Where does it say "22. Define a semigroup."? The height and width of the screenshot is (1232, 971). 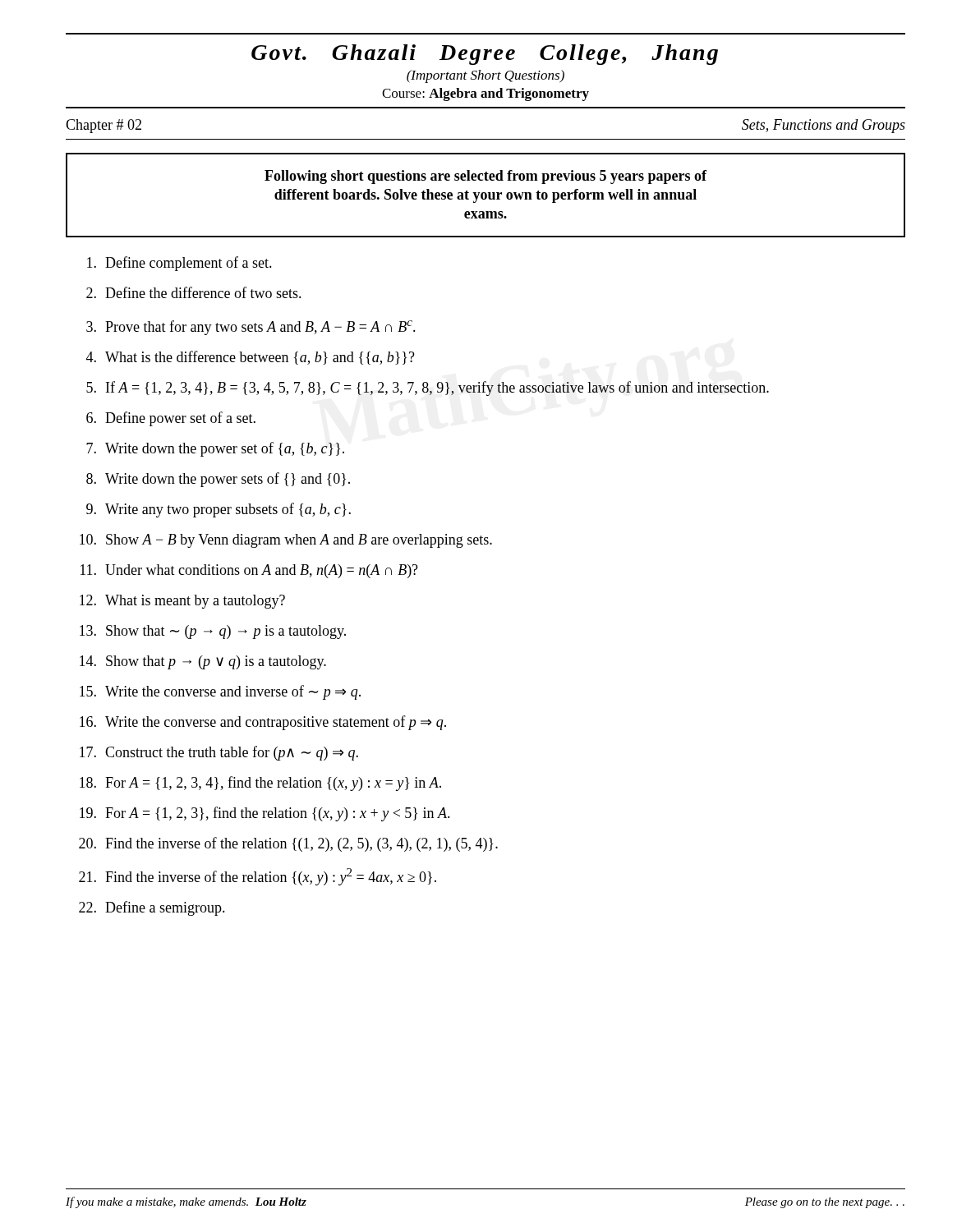click(x=152, y=908)
